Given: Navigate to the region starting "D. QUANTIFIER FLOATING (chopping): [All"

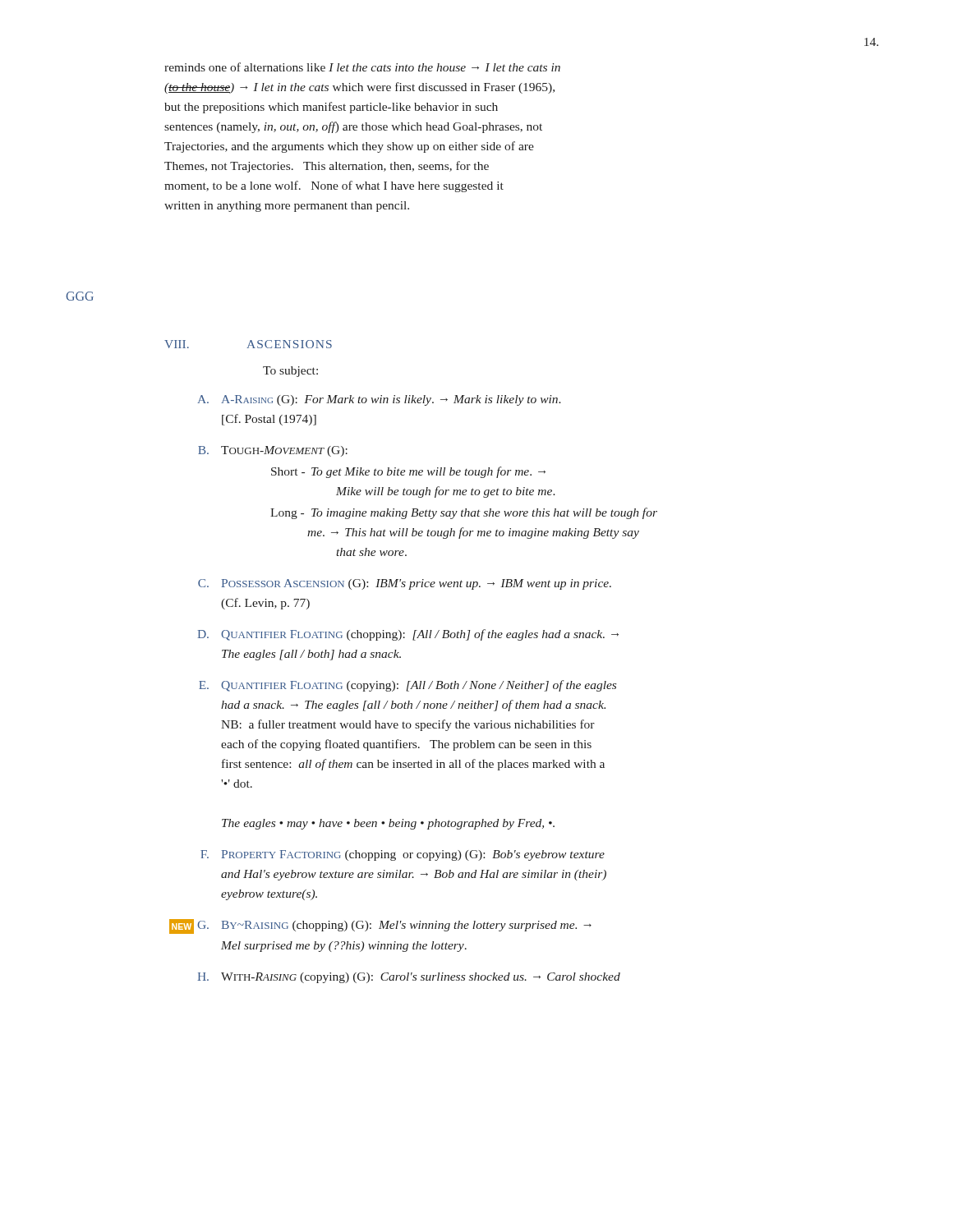Looking at the screenshot, I should tap(476, 644).
